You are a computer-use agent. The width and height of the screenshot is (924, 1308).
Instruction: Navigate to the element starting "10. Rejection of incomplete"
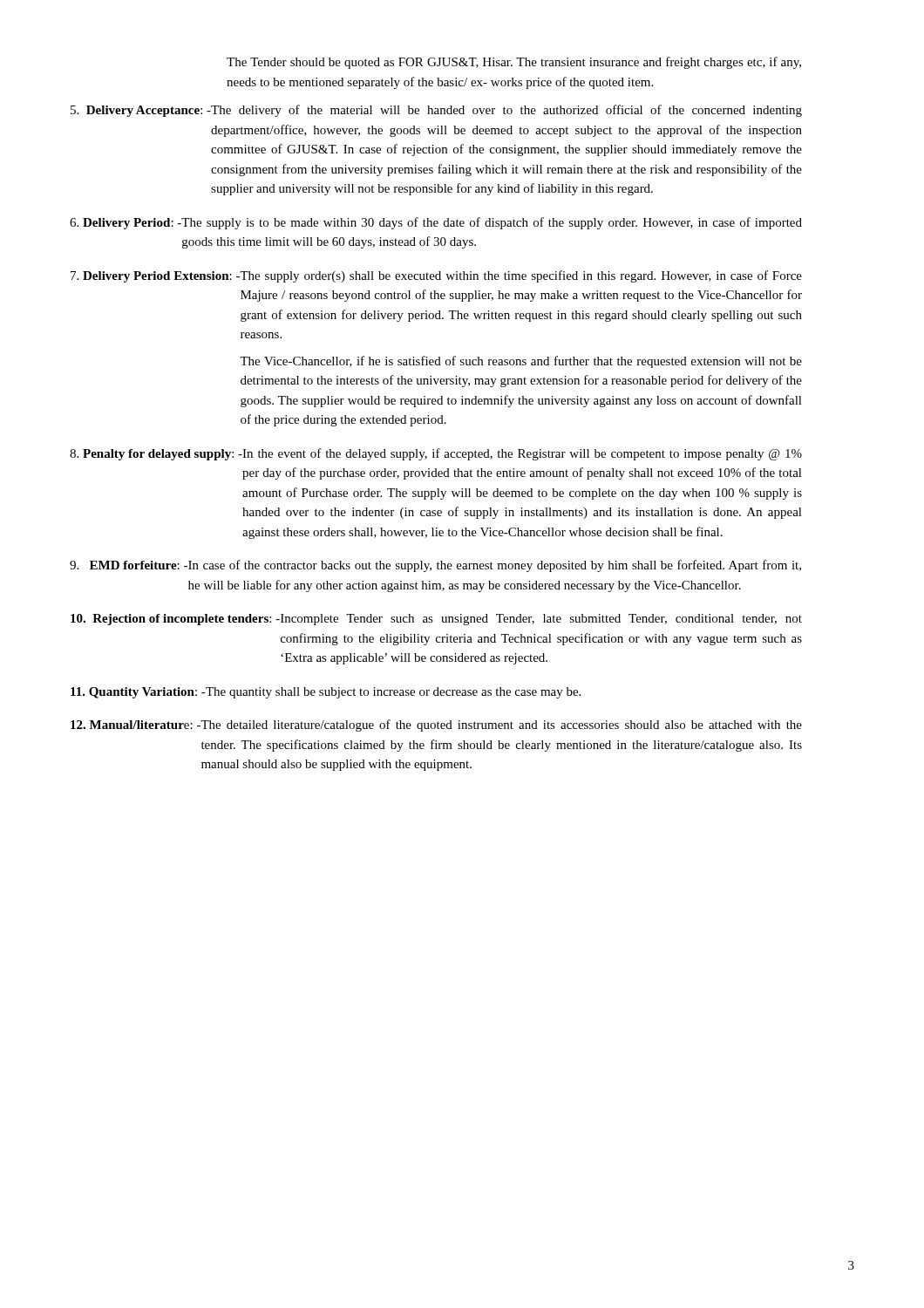coord(436,642)
